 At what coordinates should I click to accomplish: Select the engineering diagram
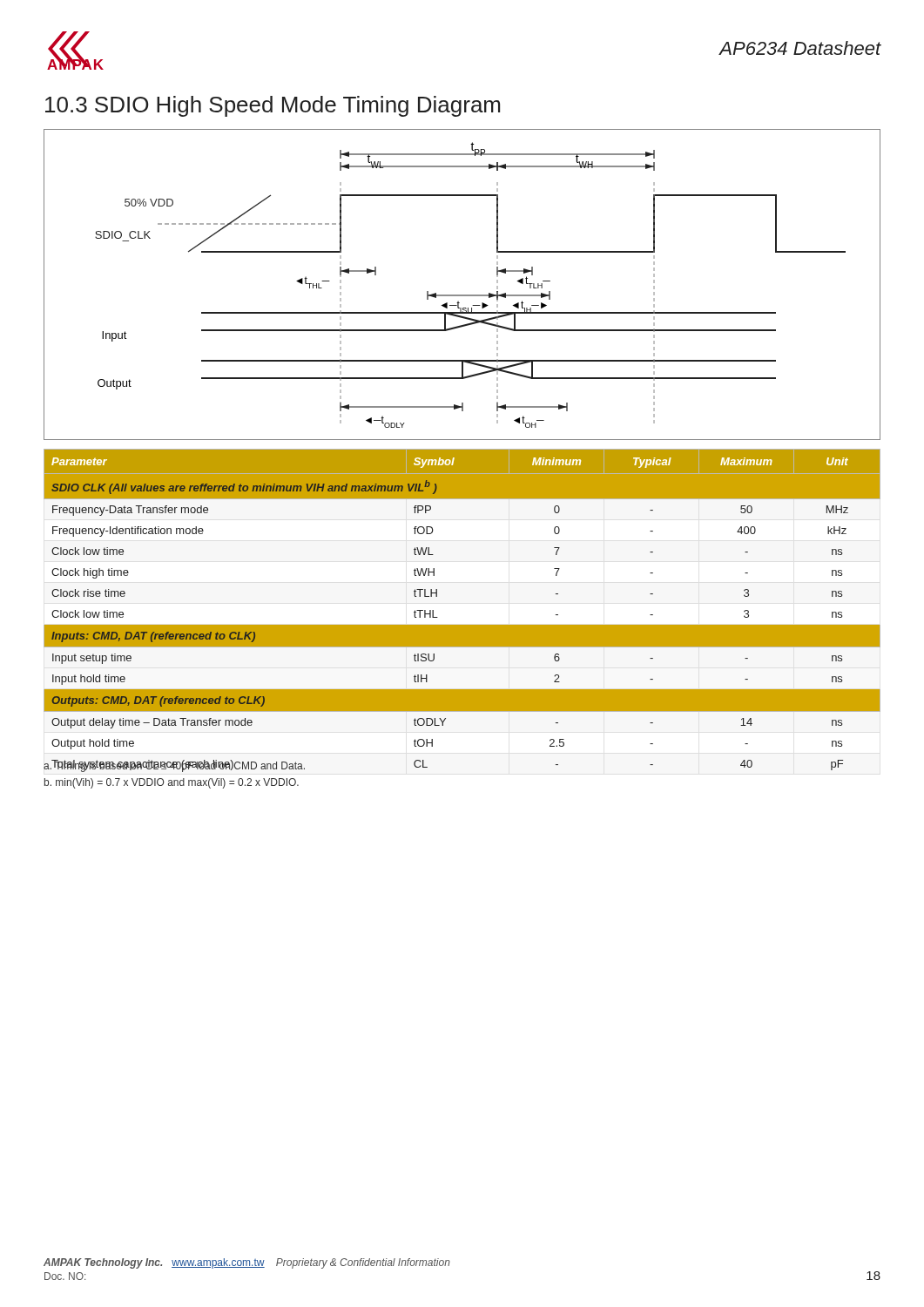pos(462,285)
